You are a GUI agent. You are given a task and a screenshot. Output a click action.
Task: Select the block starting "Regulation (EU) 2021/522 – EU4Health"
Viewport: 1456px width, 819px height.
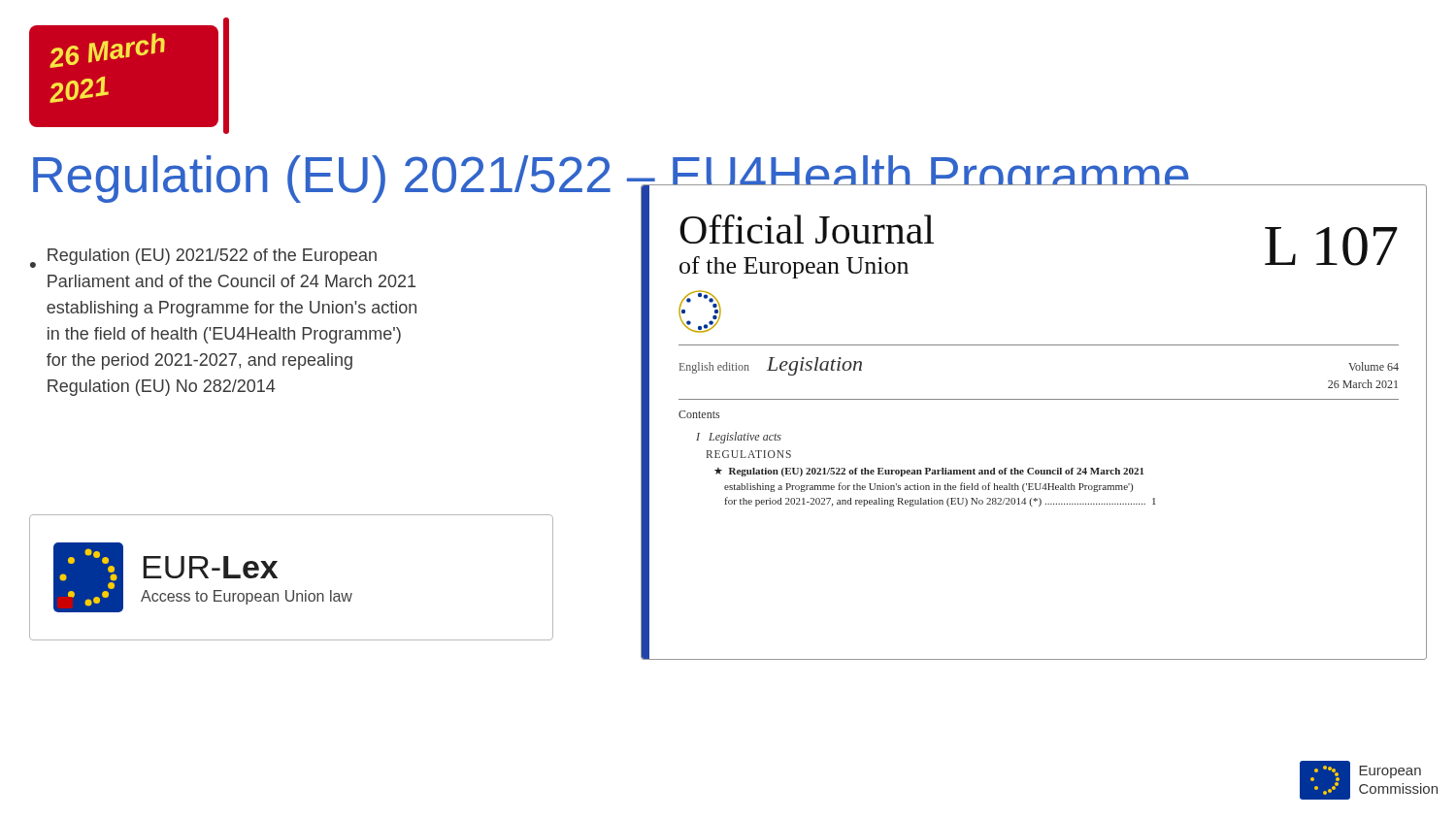610,175
